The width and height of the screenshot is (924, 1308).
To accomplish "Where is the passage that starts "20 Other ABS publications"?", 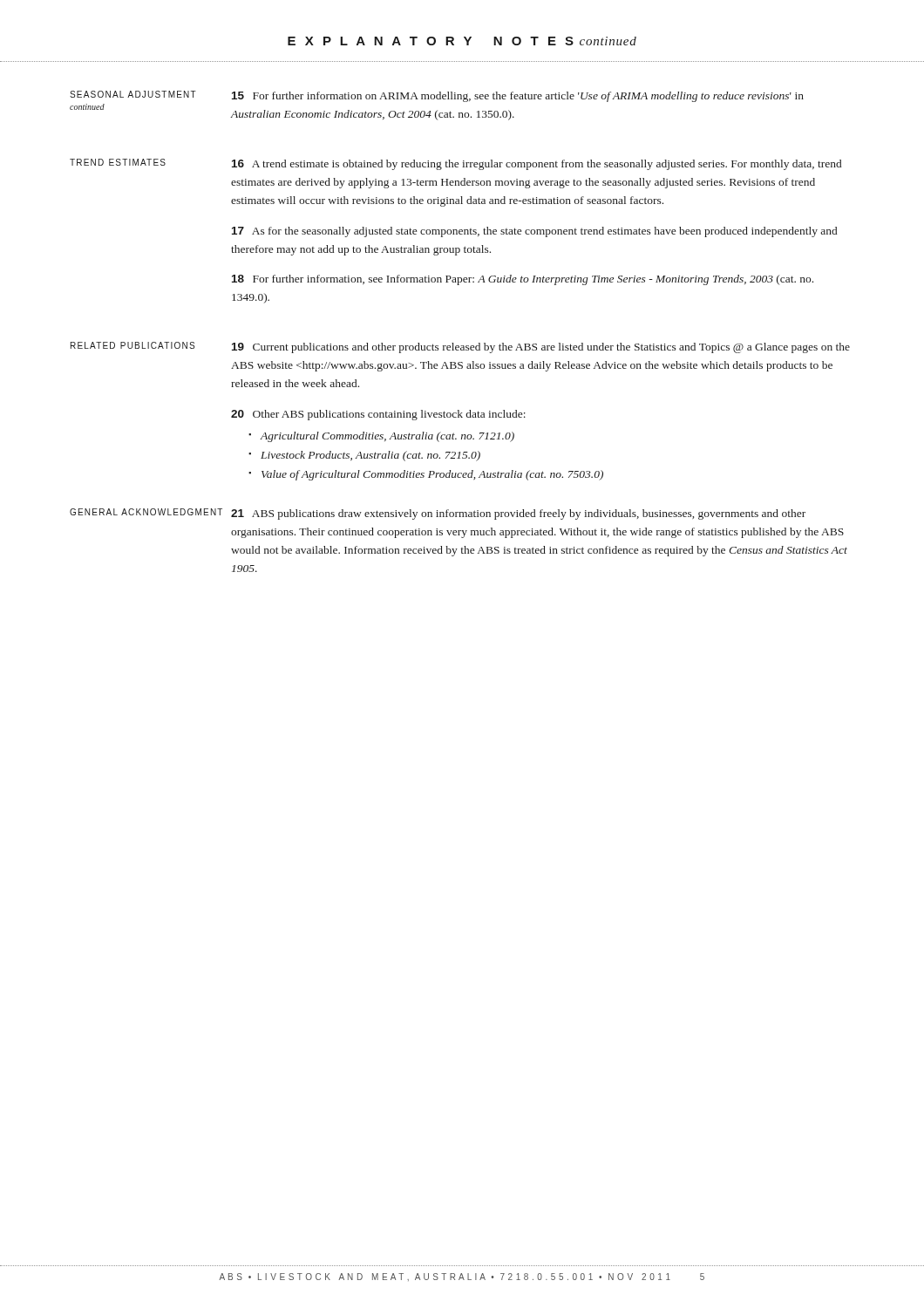I will [x=379, y=414].
